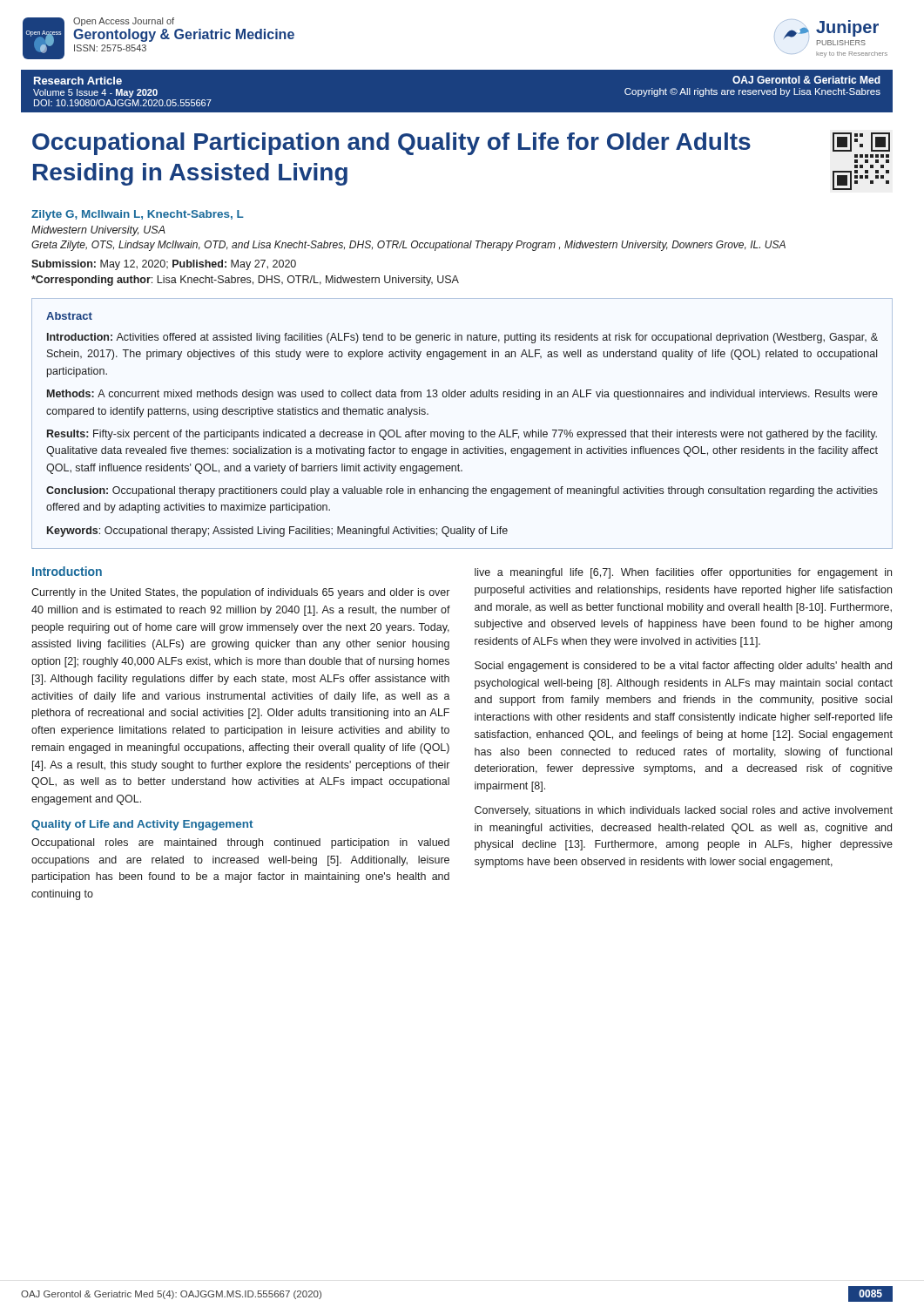Locate the block of text that opens with "Conversely, situations in which"
The width and height of the screenshot is (924, 1307).
pos(683,836)
